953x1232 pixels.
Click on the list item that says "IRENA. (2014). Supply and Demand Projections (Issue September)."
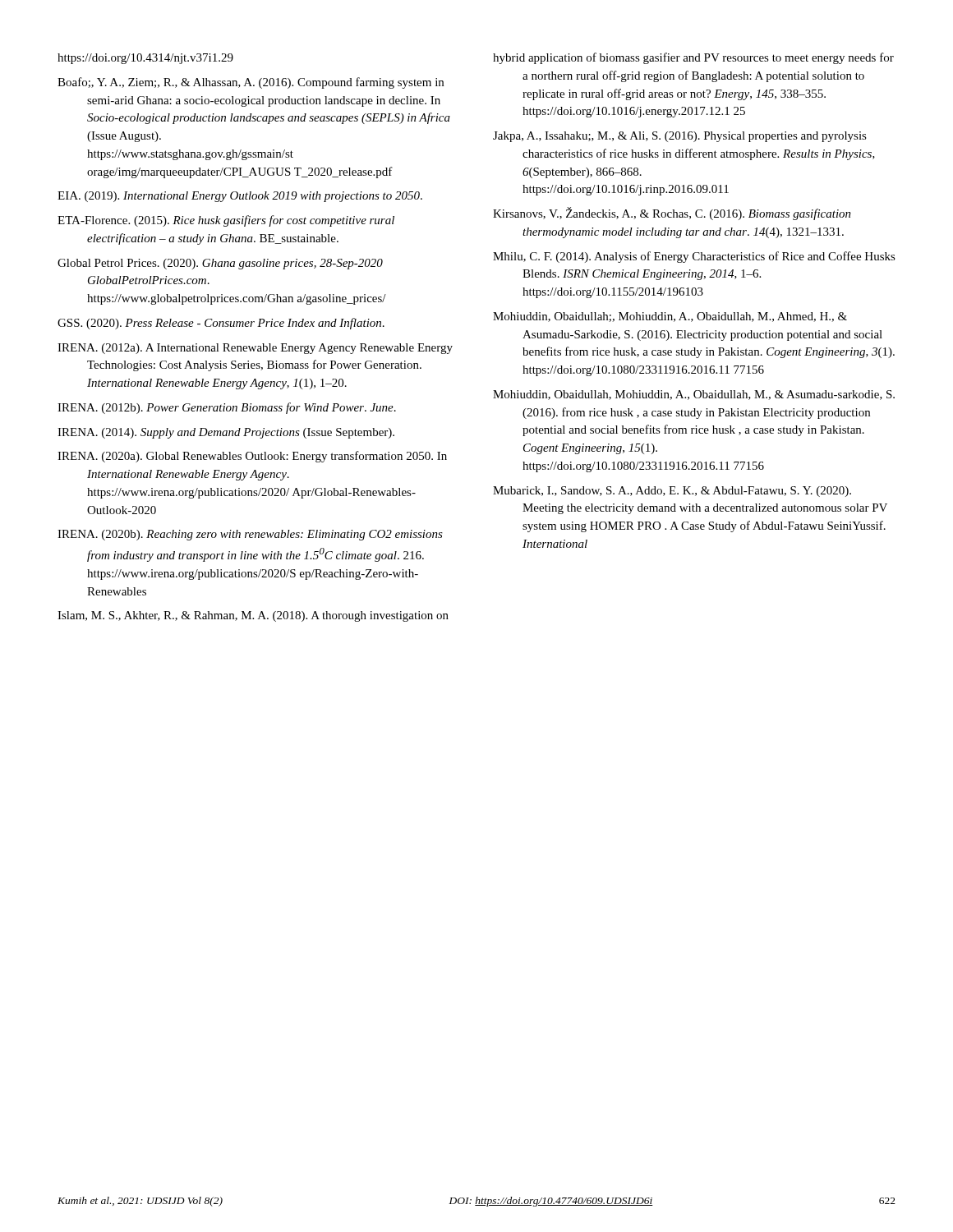[226, 432]
